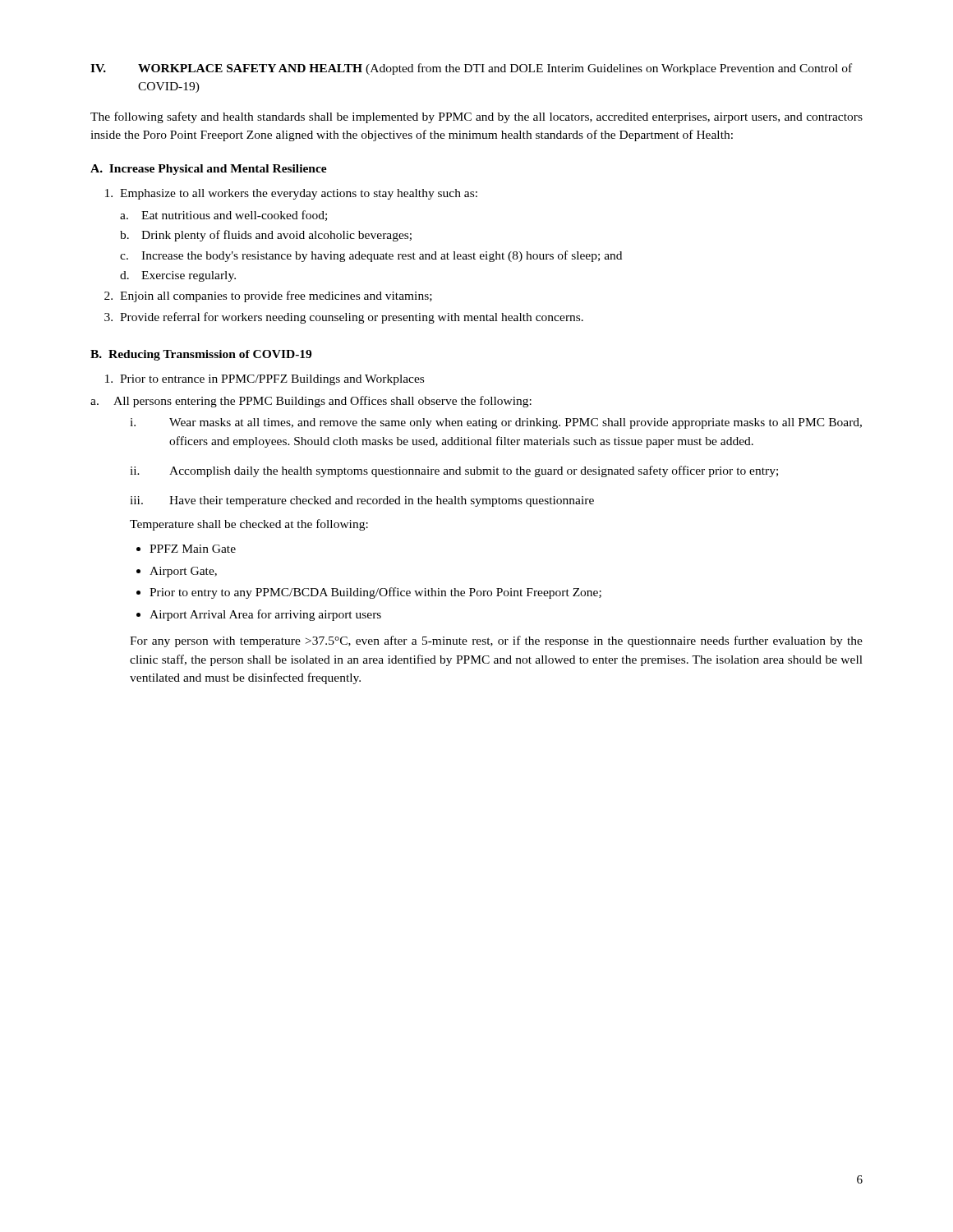Select the text starting "Airport Arrival Area for arriving airport users"
This screenshot has height=1232, width=953.
266,614
